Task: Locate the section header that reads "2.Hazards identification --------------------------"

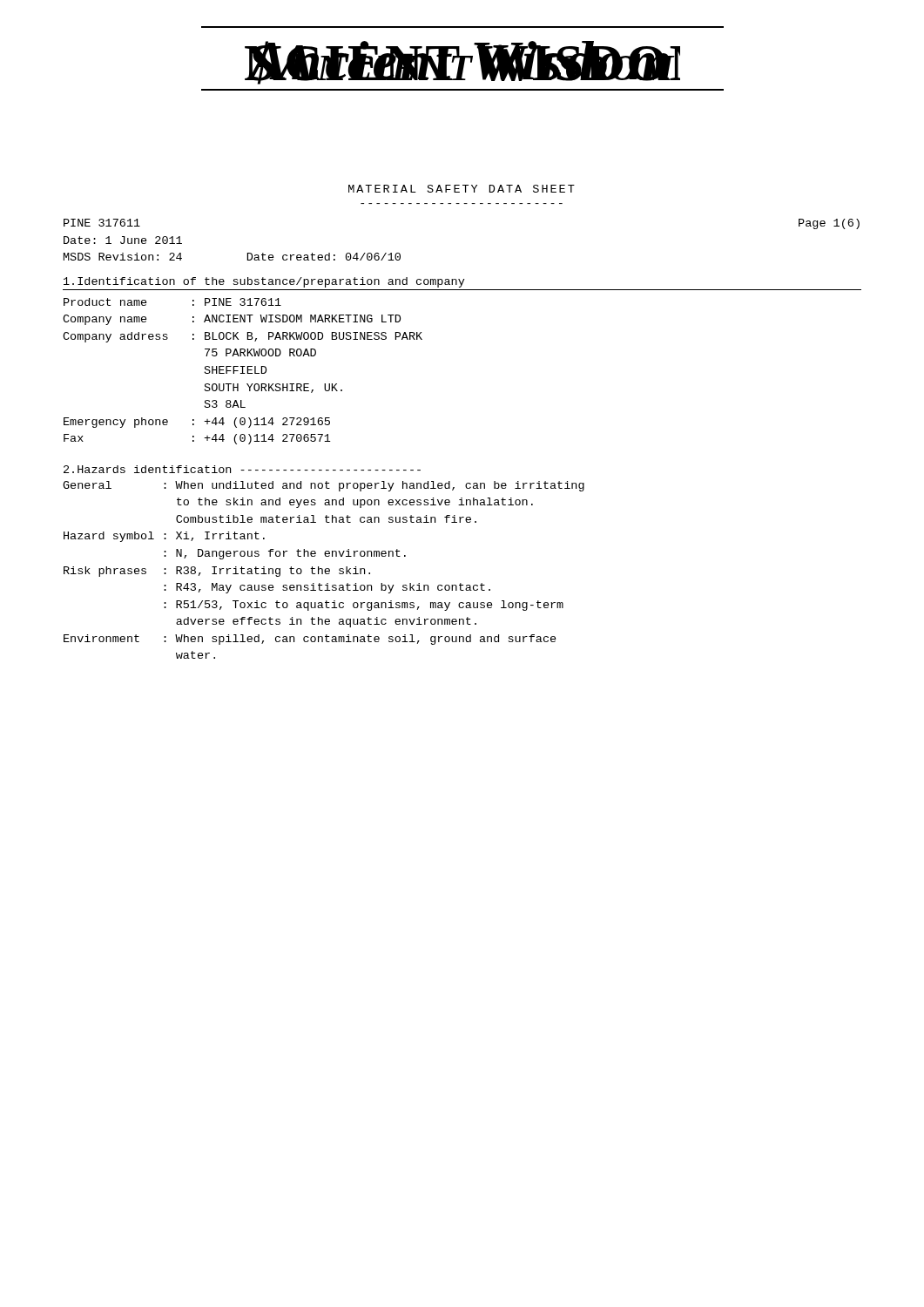Action: pos(243,470)
